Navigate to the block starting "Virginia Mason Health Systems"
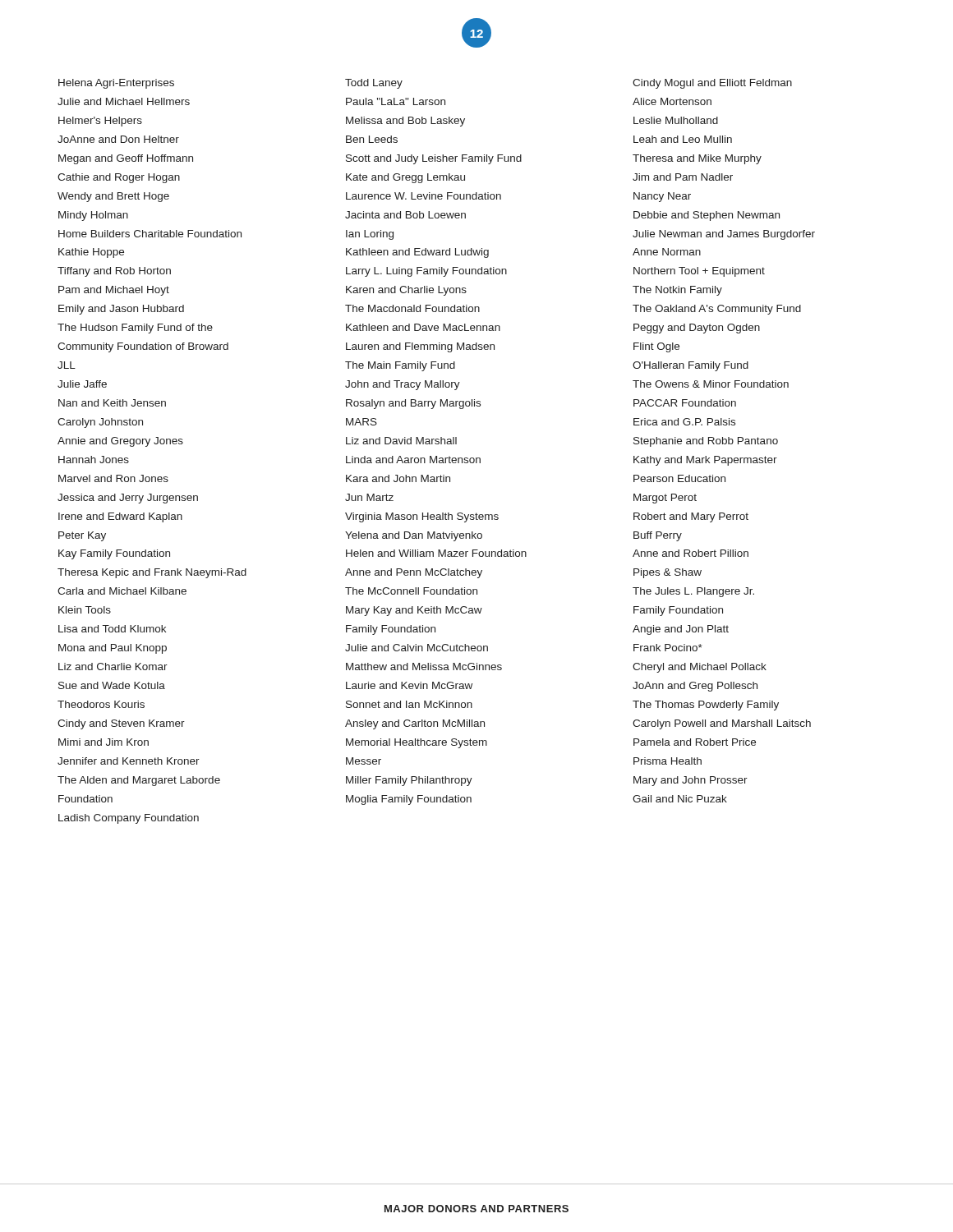This screenshot has height=1232, width=953. pos(476,517)
